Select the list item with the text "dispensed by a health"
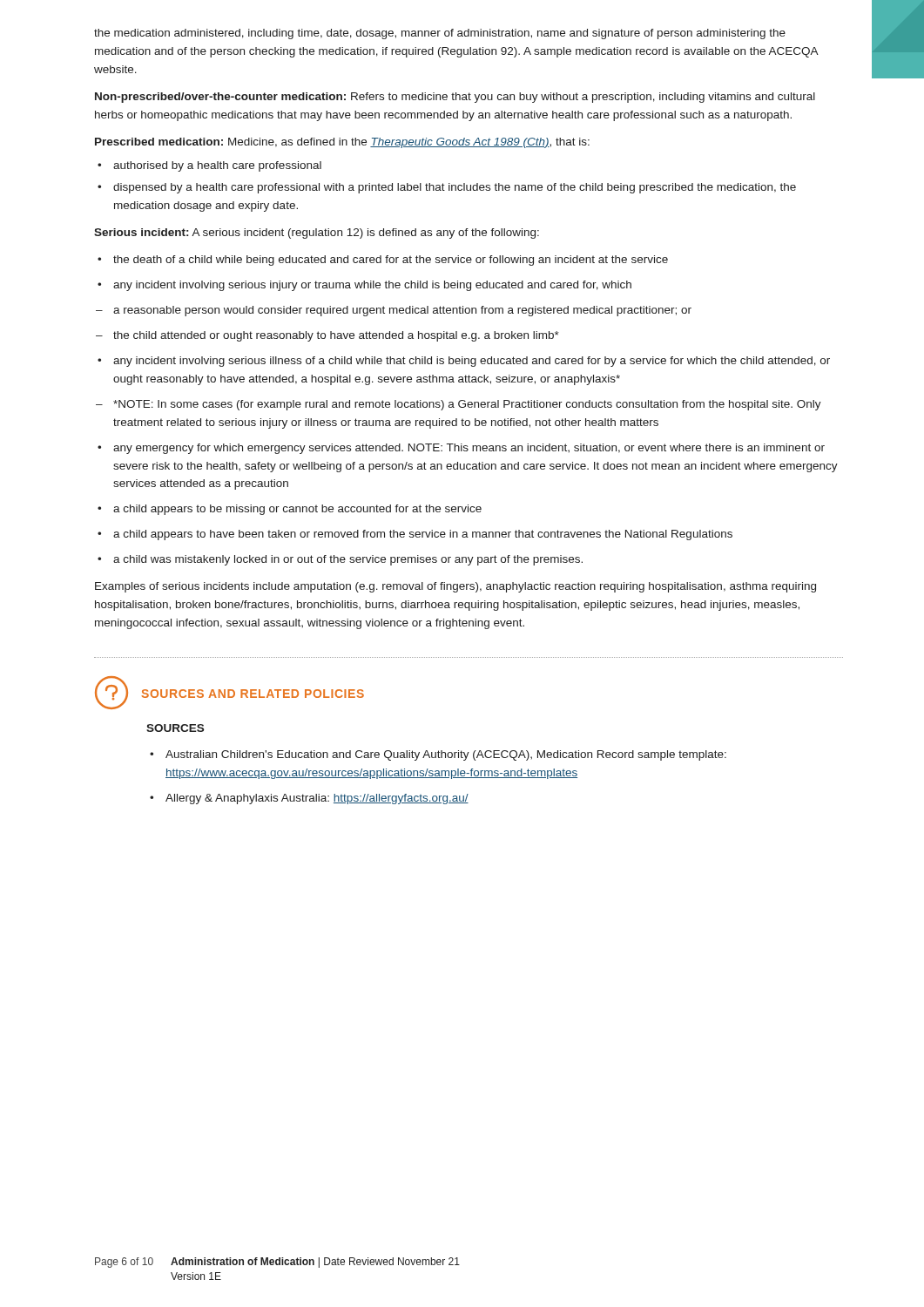 tap(455, 196)
